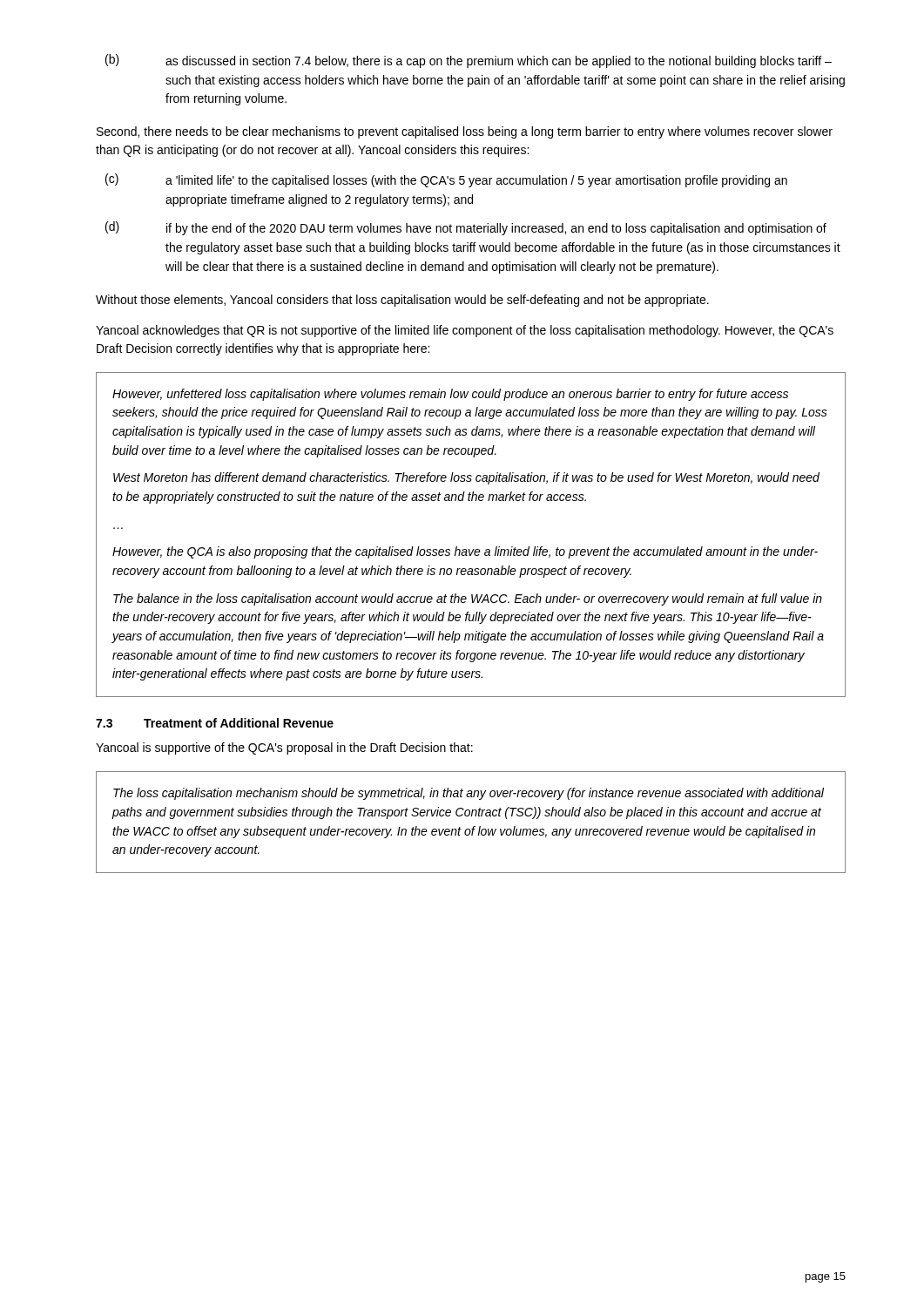Find the block on this page that starts "Yancoal is supportive"
Image resolution: width=924 pixels, height=1307 pixels.
[x=285, y=748]
